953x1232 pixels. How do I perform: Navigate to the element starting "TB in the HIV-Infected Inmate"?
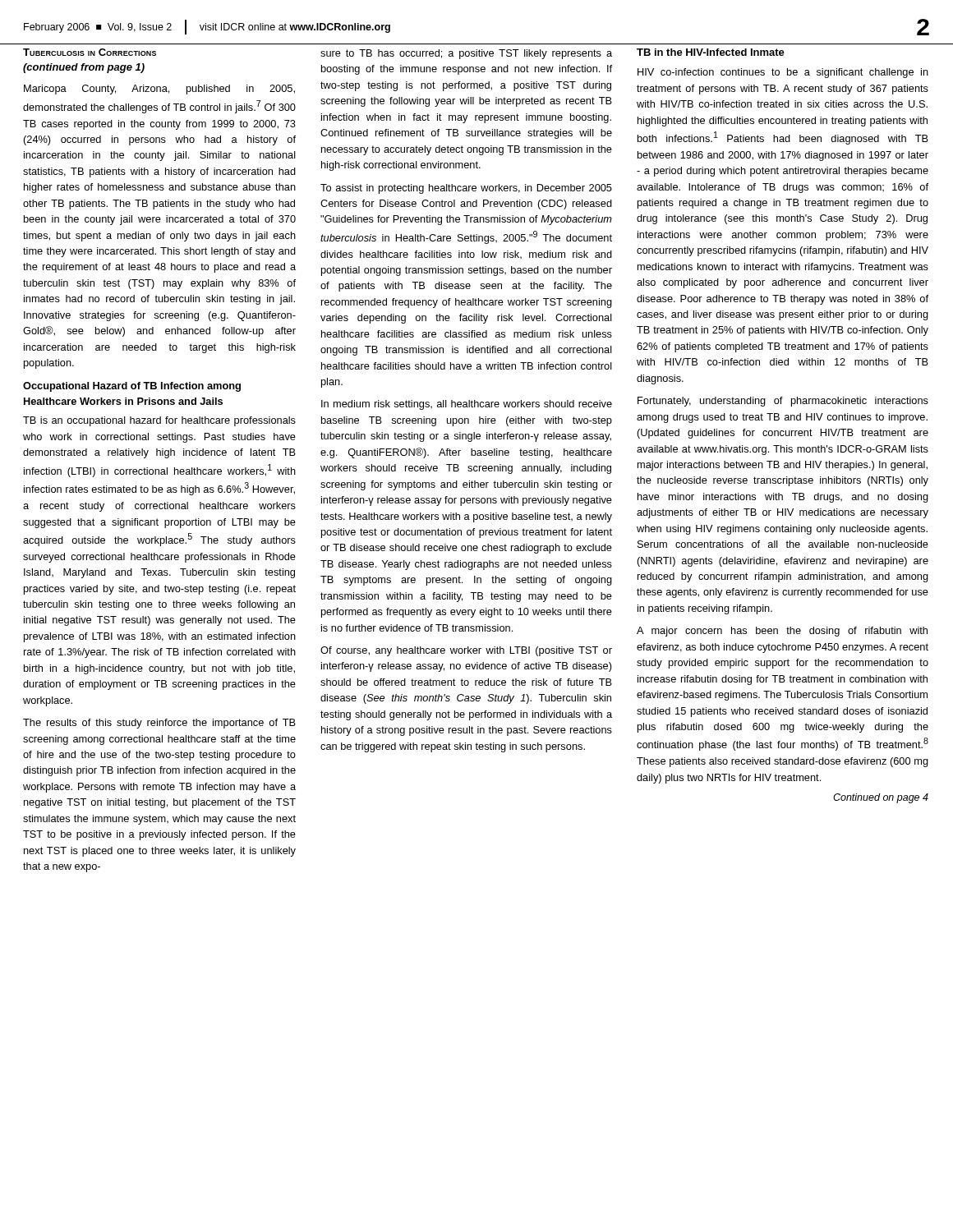[x=711, y=52]
